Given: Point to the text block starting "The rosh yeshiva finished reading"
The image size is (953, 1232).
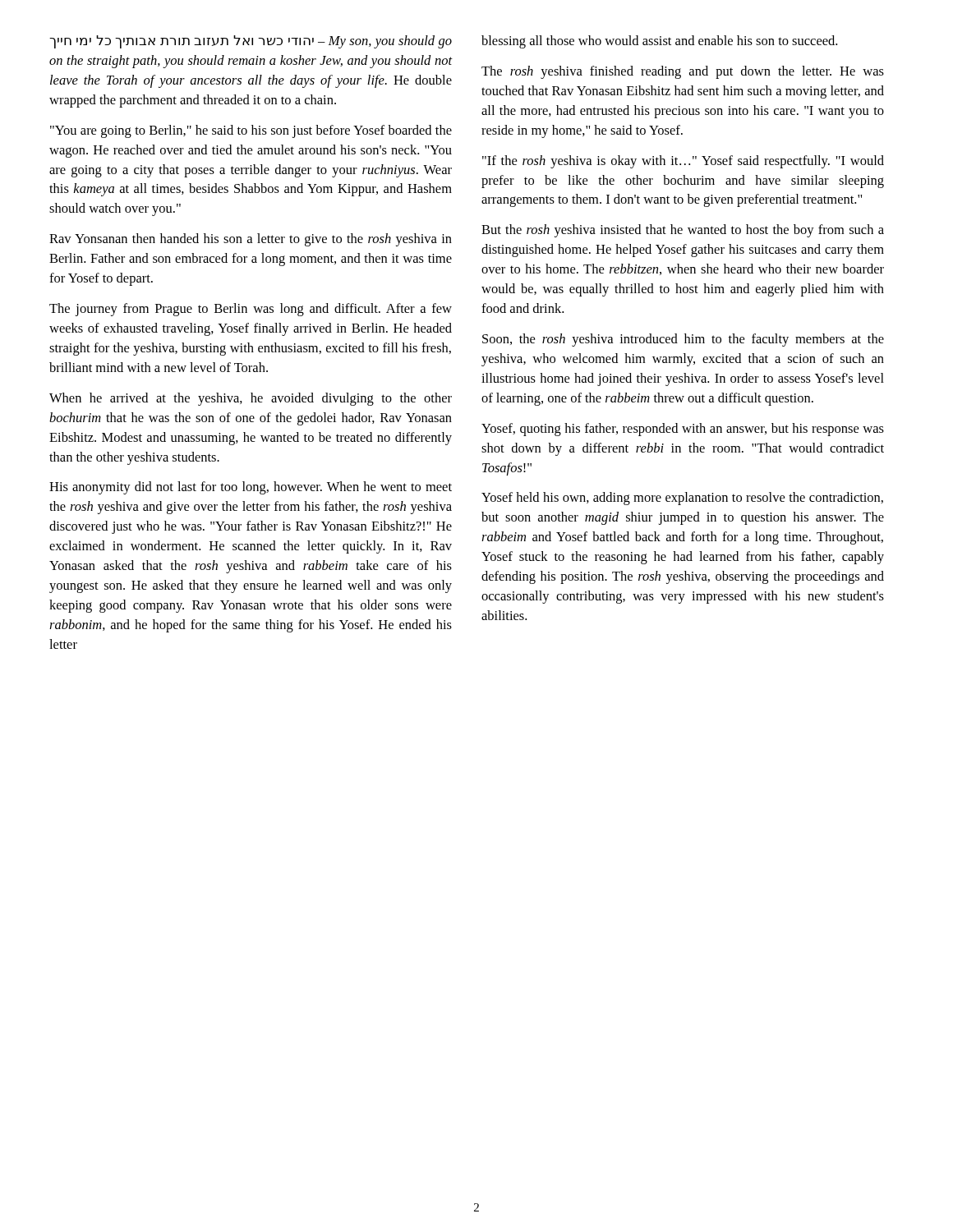Looking at the screenshot, I should (x=683, y=101).
